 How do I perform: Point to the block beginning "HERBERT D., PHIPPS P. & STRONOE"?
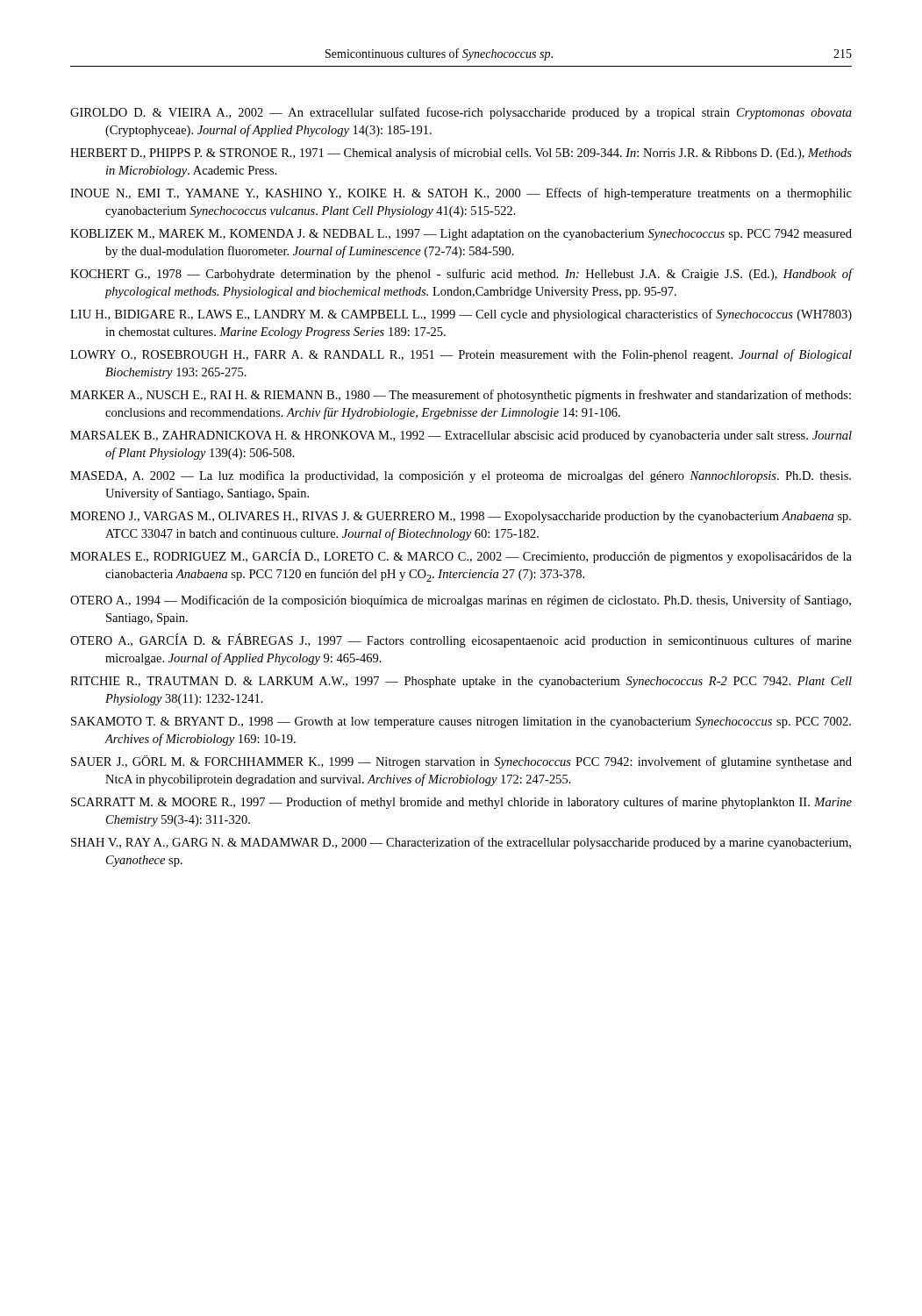[x=461, y=161]
